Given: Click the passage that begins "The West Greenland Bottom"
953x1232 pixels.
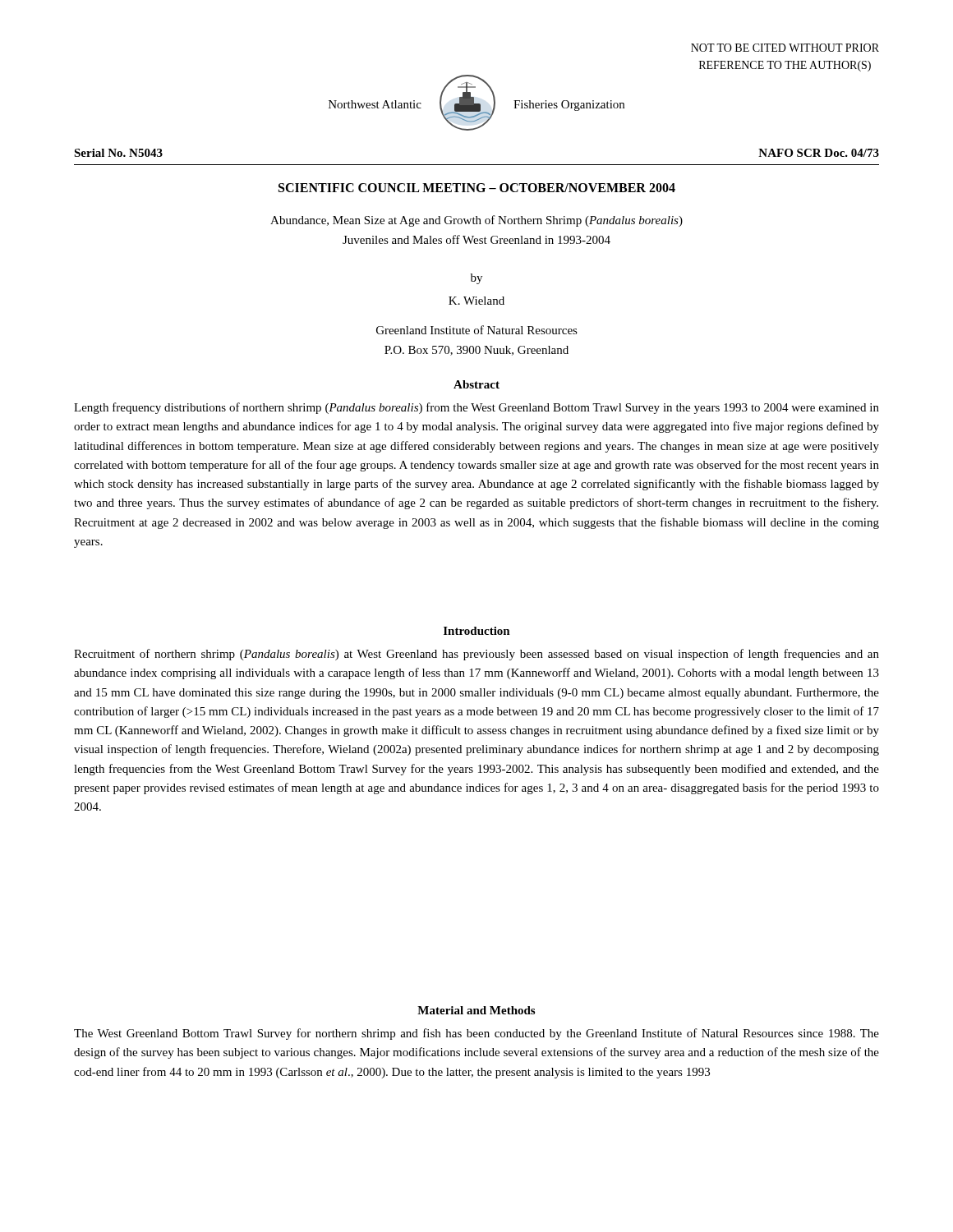Looking at the screenshot, I should click(x=476, y=1052).
